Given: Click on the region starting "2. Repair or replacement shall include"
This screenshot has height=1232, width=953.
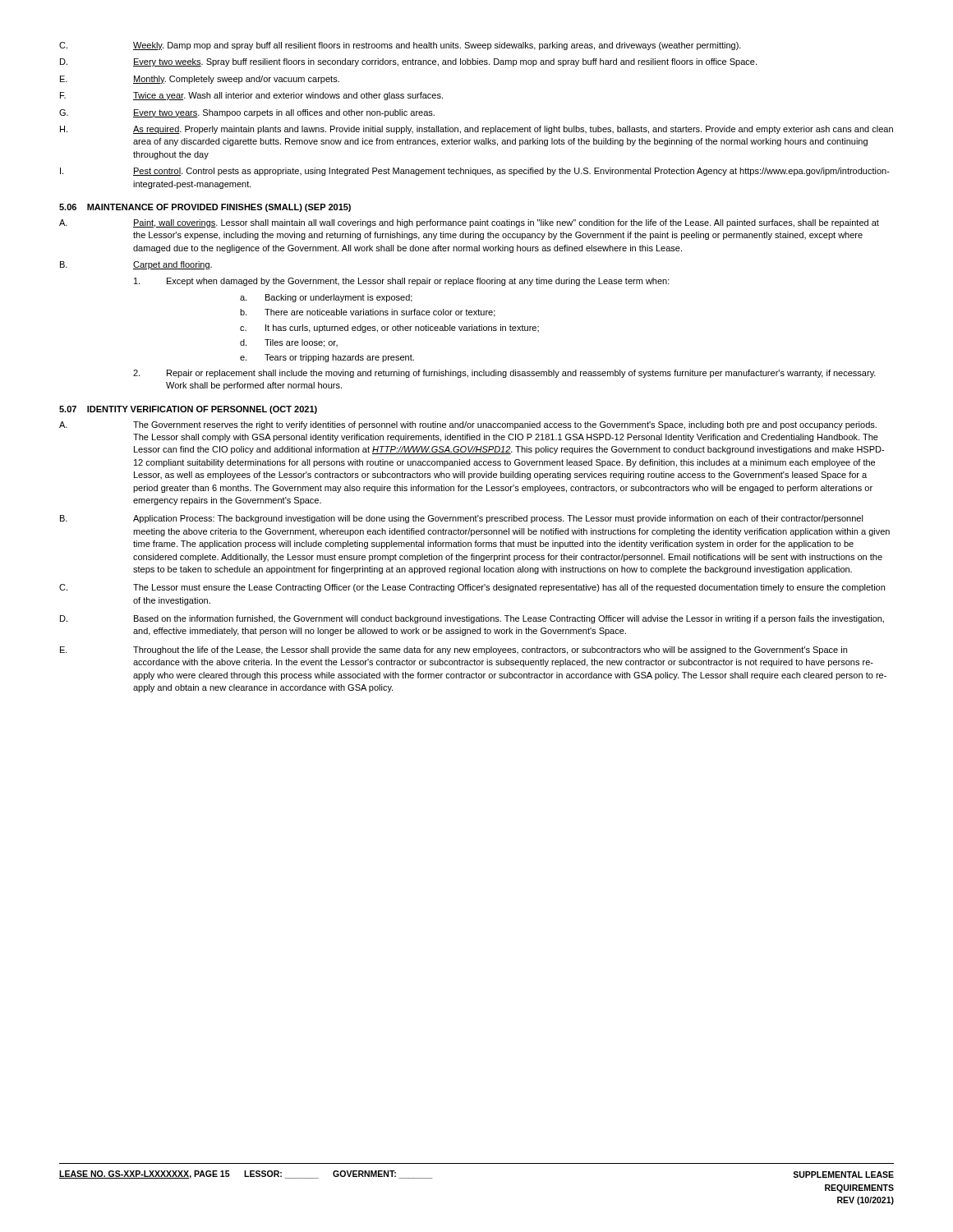Looking at the screenshot, I should pos(513,380).
